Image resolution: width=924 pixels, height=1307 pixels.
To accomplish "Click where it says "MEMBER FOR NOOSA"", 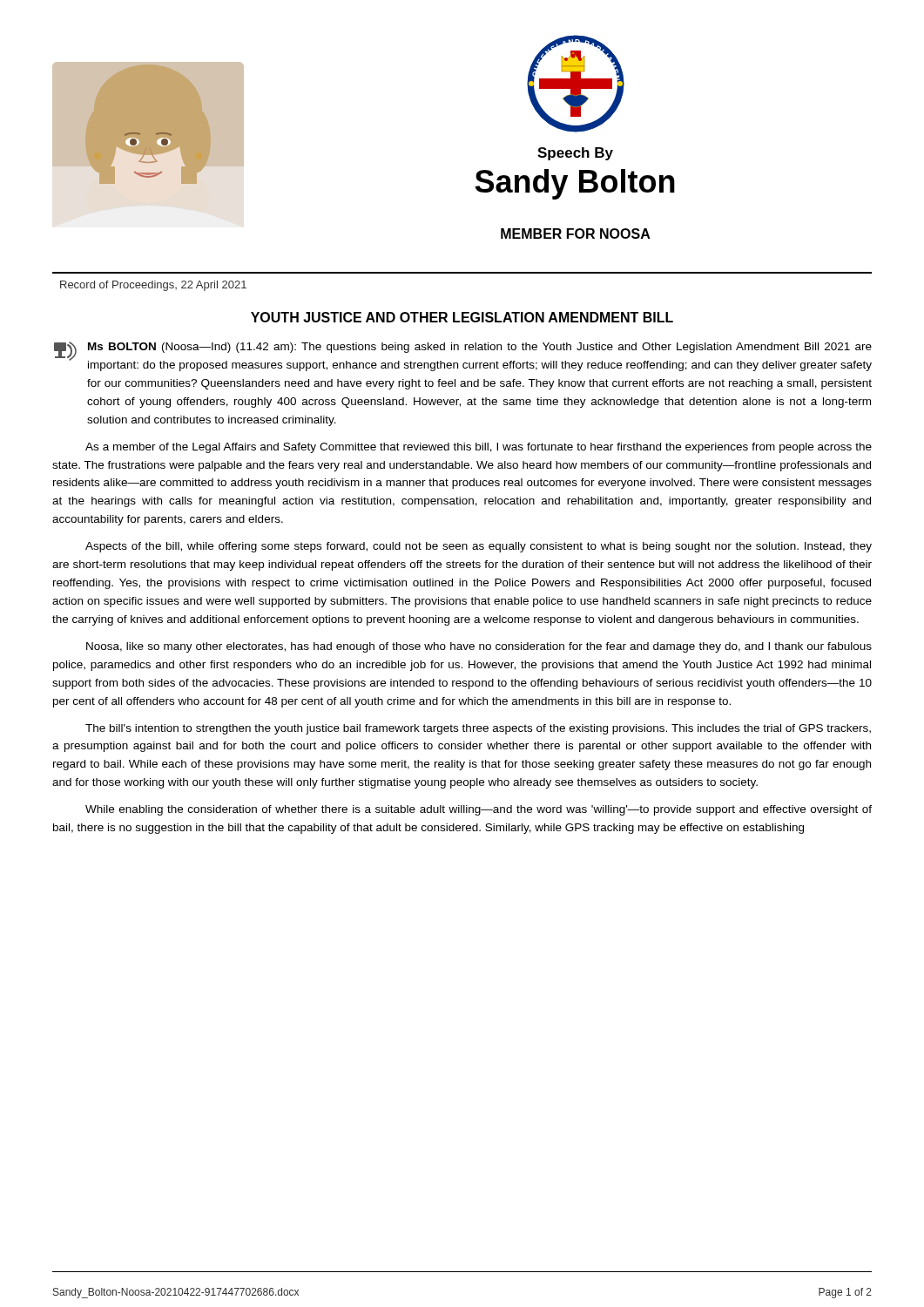I will coord(575,234).
